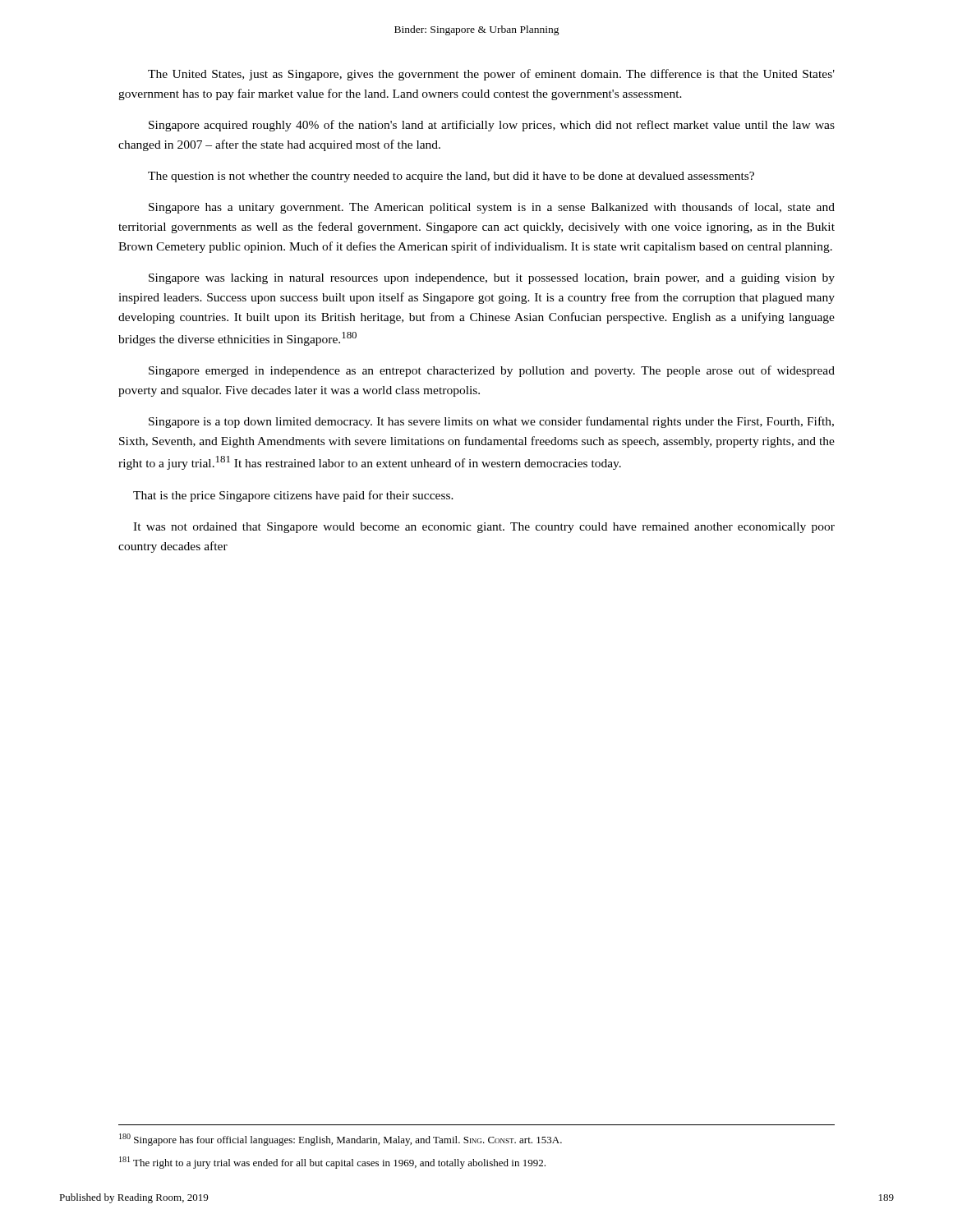The width and height of the screenshot is (953, 1232).
Task: Locate the passage starting "The United States, just as Singapore,"
Action: pos(476,83)
